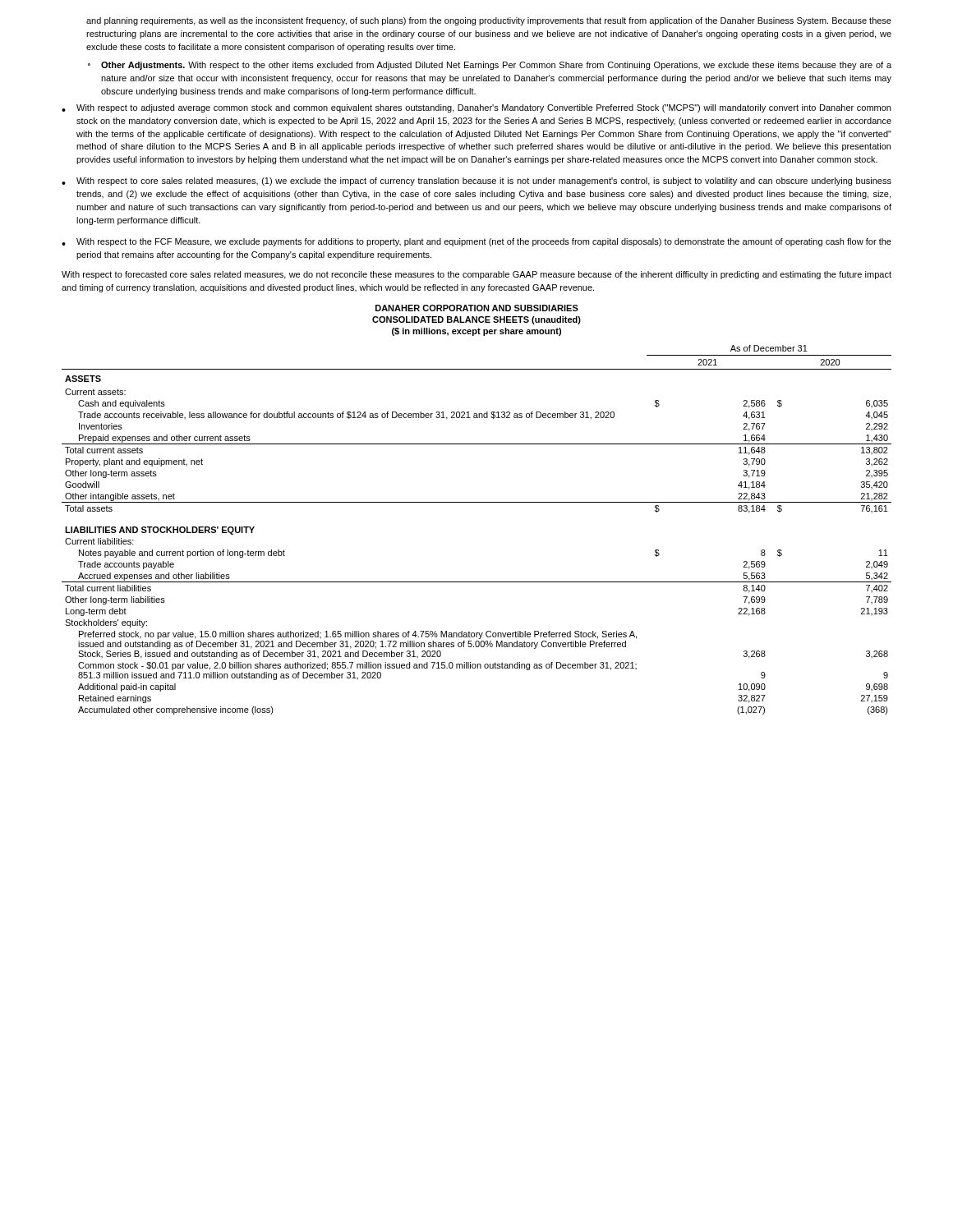Select the passage starting "and planning requirements, as well as the"
The height and width of the screenshot is (1232, 953).
coord(489,34)
